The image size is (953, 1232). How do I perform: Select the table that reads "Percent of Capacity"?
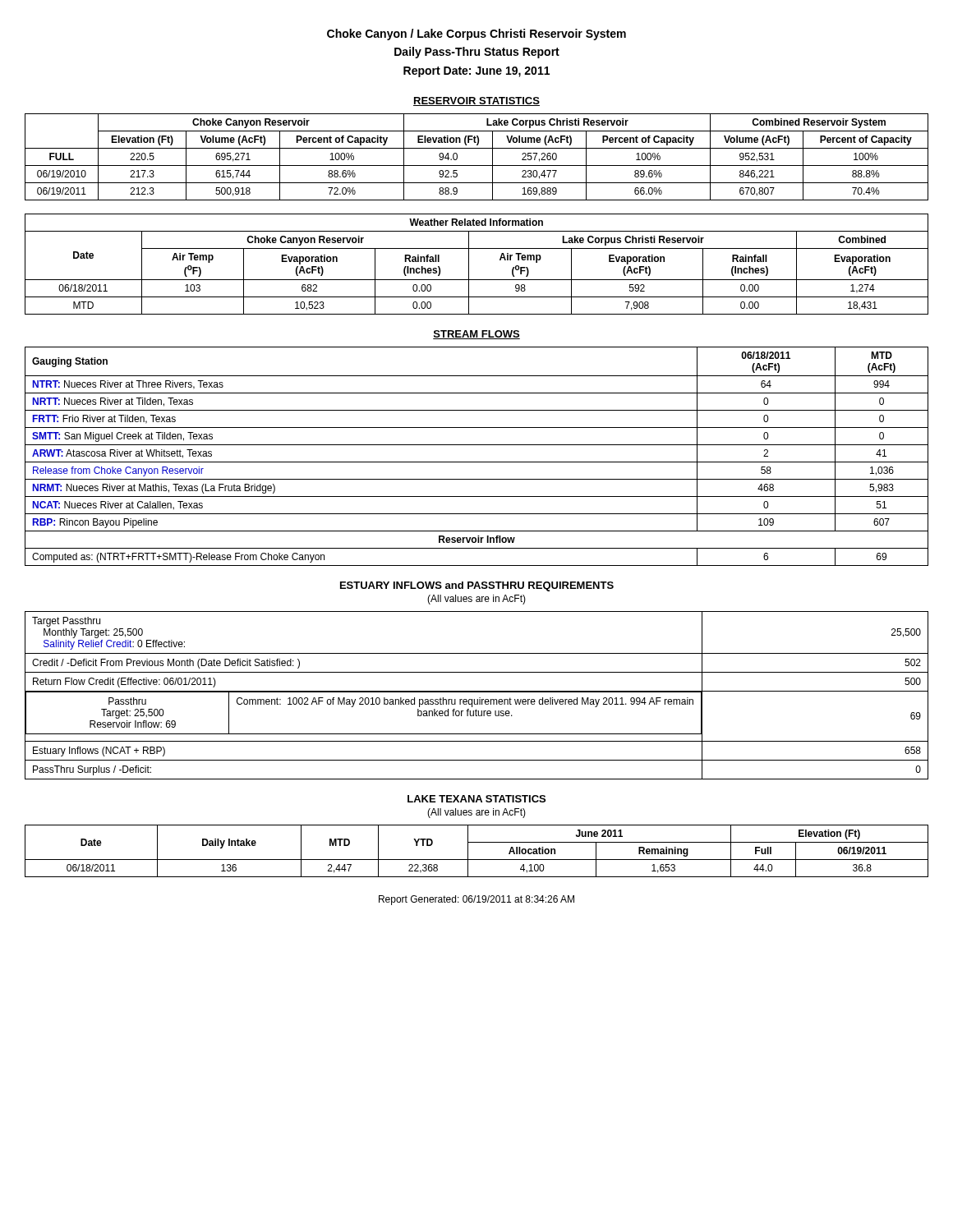pos(476,157)
